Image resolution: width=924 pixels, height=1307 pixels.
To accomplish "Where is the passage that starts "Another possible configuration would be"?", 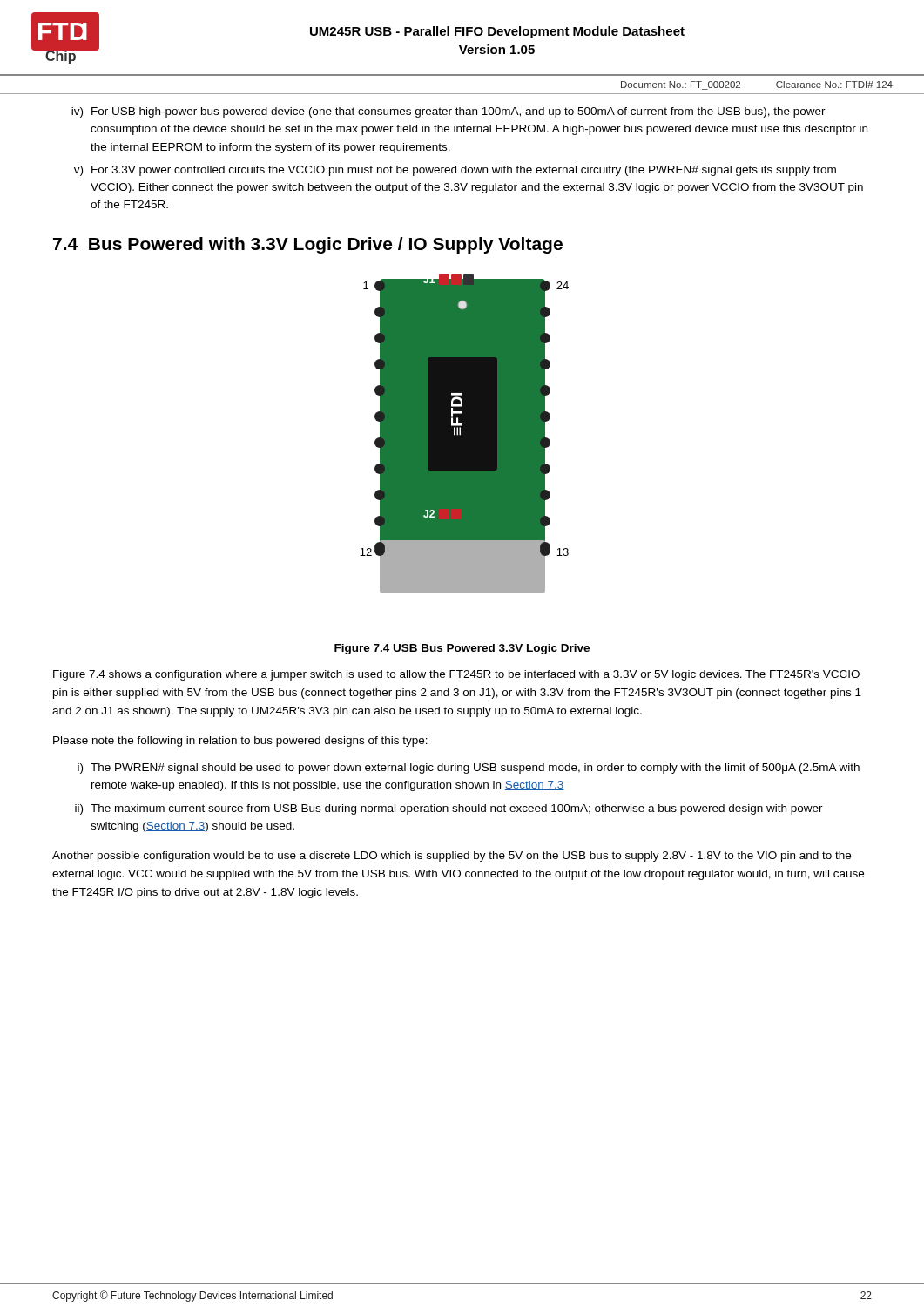I will [x=462, y=874].
